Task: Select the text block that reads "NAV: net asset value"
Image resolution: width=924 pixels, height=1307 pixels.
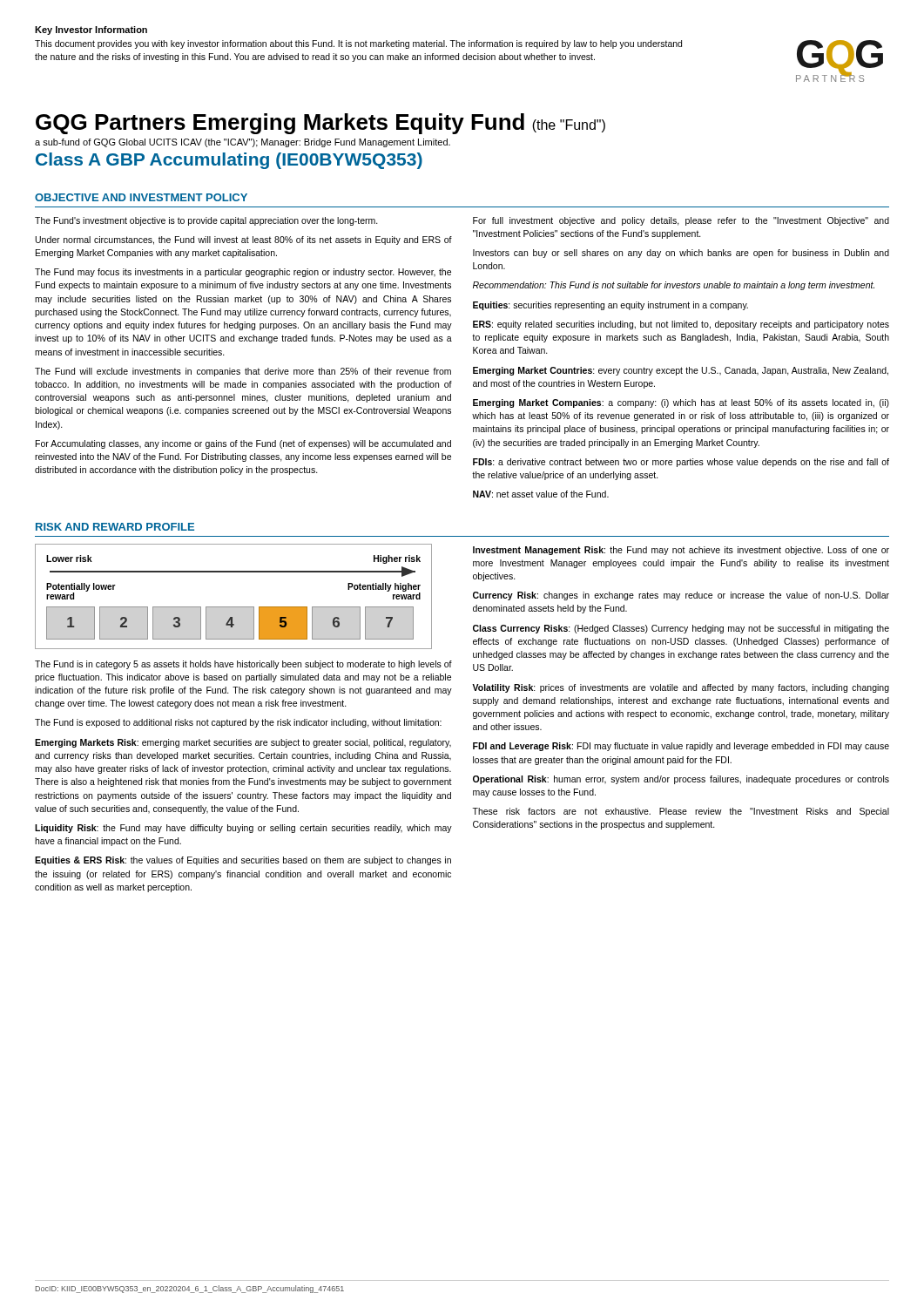Action: click(541, 494)
